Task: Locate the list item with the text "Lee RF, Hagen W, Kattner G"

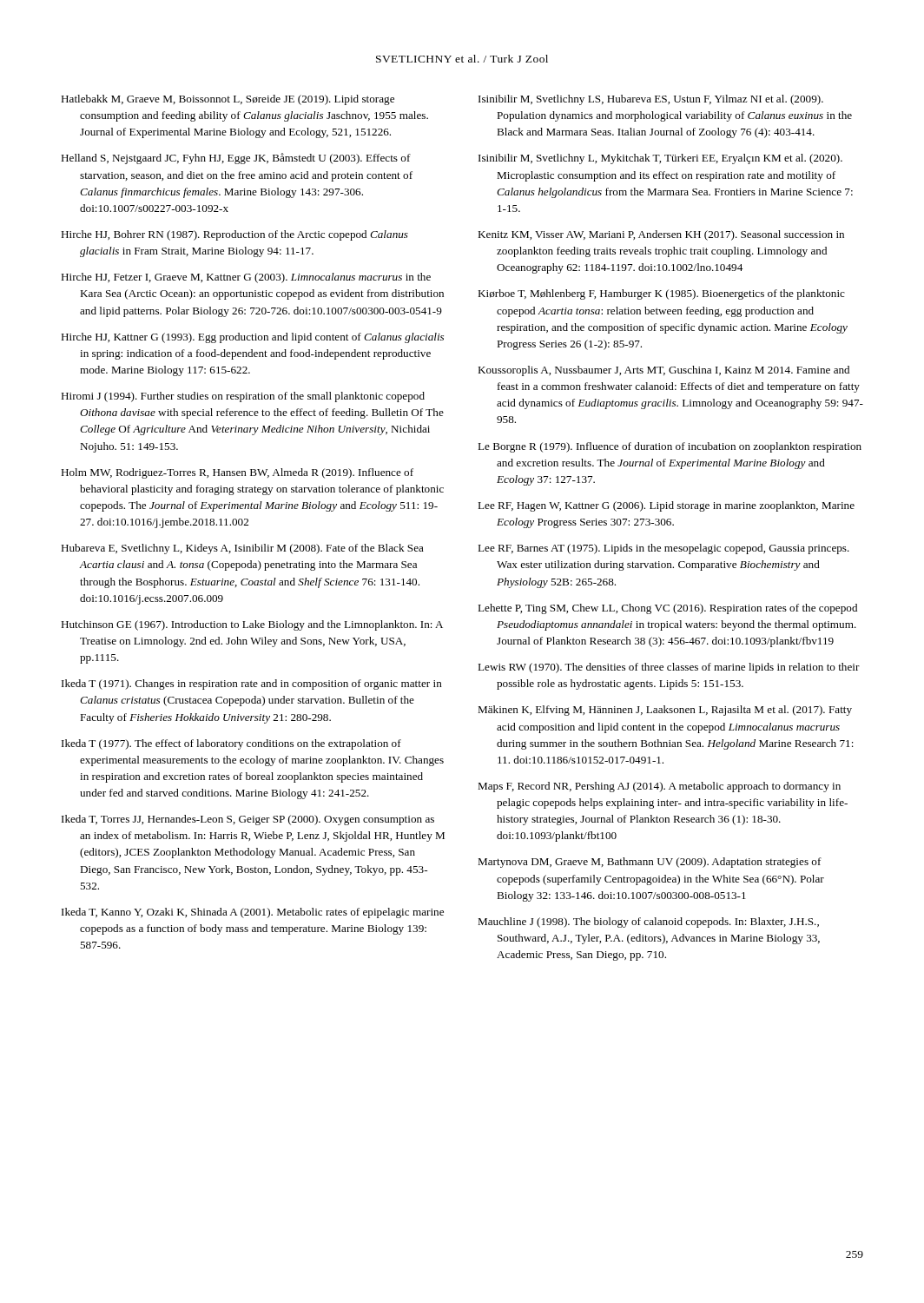Action: point(666,513)
